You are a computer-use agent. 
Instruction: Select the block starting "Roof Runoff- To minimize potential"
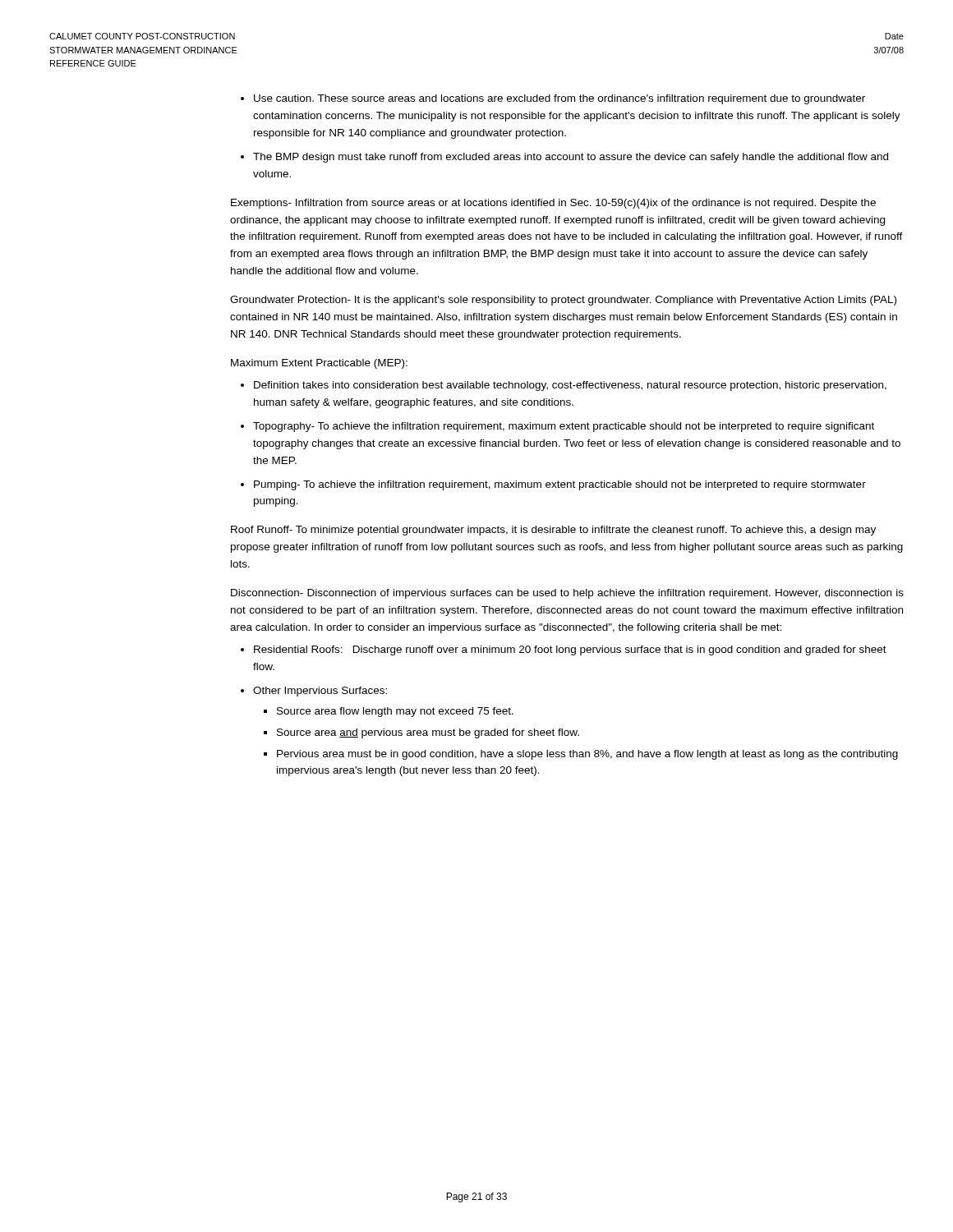tap(567, 547)
